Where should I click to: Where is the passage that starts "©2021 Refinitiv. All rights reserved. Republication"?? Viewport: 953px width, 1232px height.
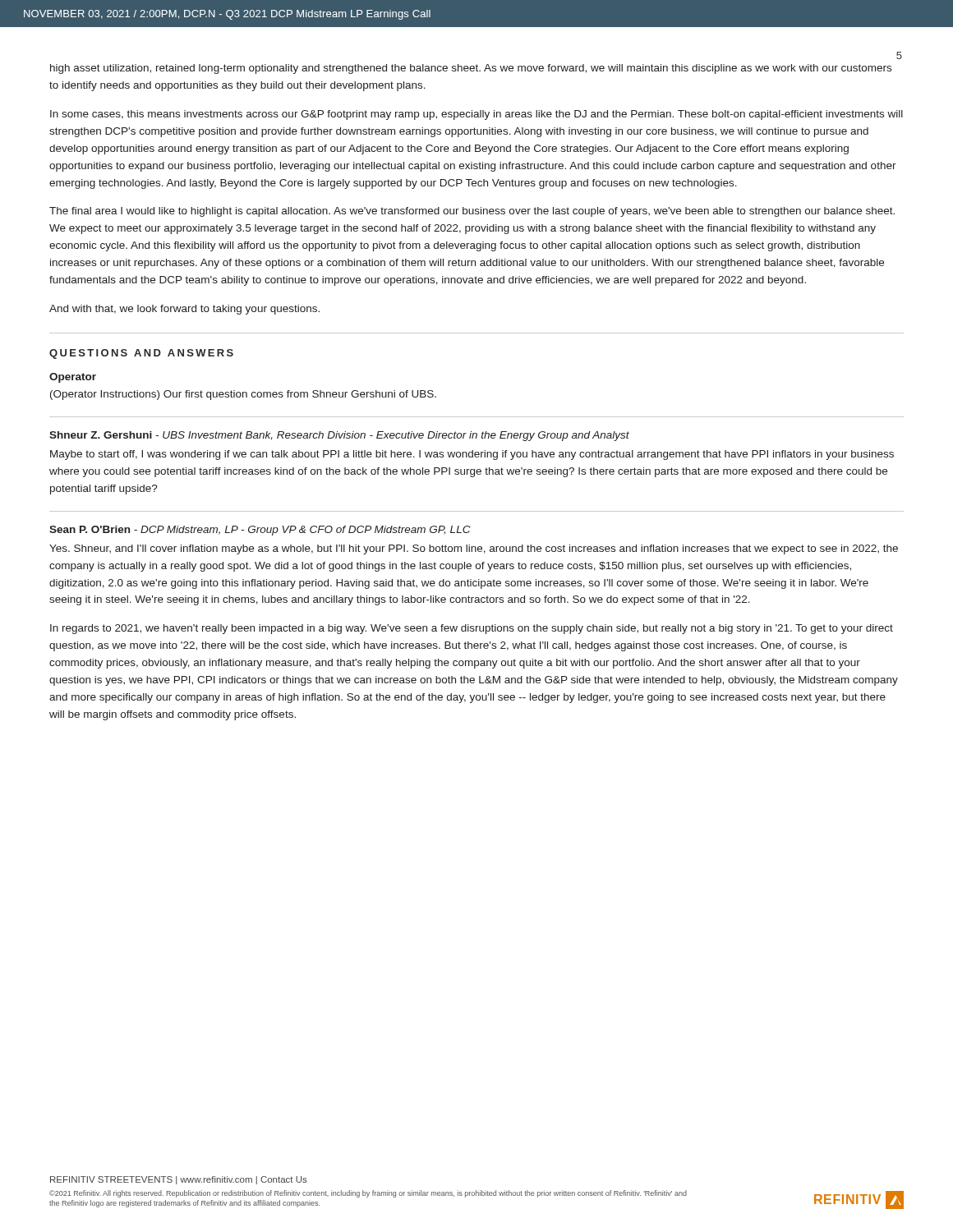(368, 1198)
